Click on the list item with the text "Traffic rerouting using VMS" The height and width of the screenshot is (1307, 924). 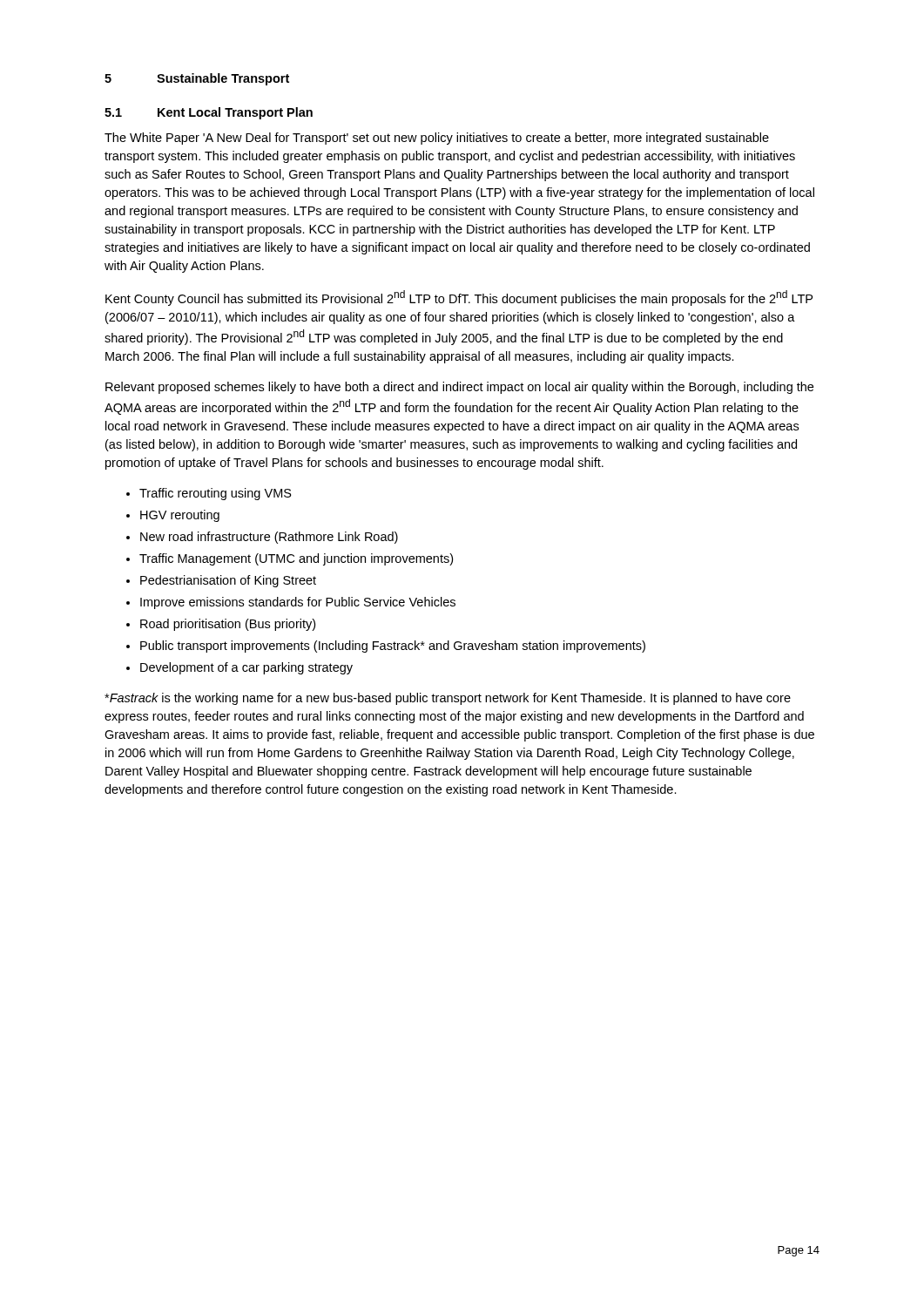point(215,493)
